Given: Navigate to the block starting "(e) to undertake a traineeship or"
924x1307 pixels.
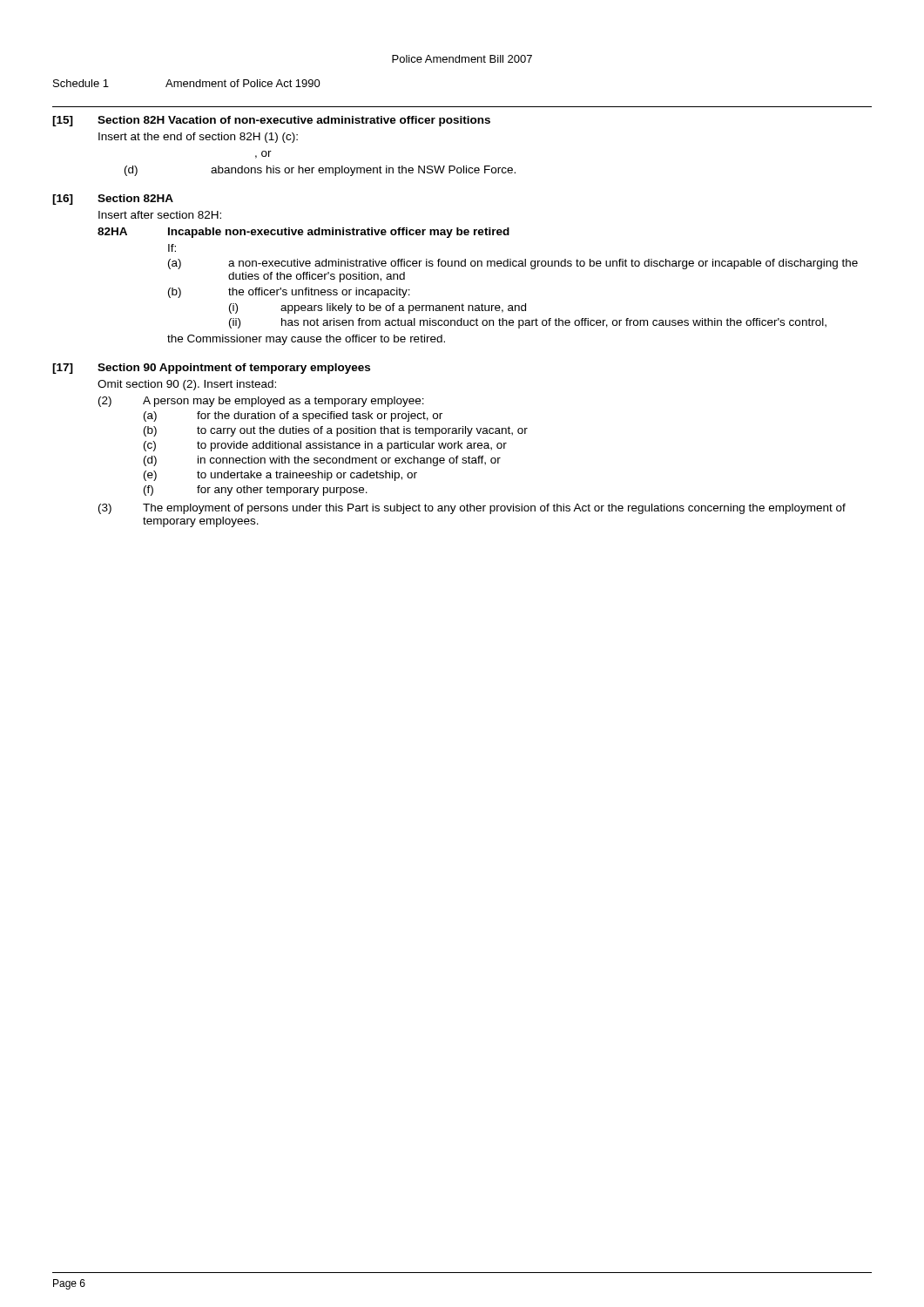Looking at the screenshot, I should pos(280,476).
